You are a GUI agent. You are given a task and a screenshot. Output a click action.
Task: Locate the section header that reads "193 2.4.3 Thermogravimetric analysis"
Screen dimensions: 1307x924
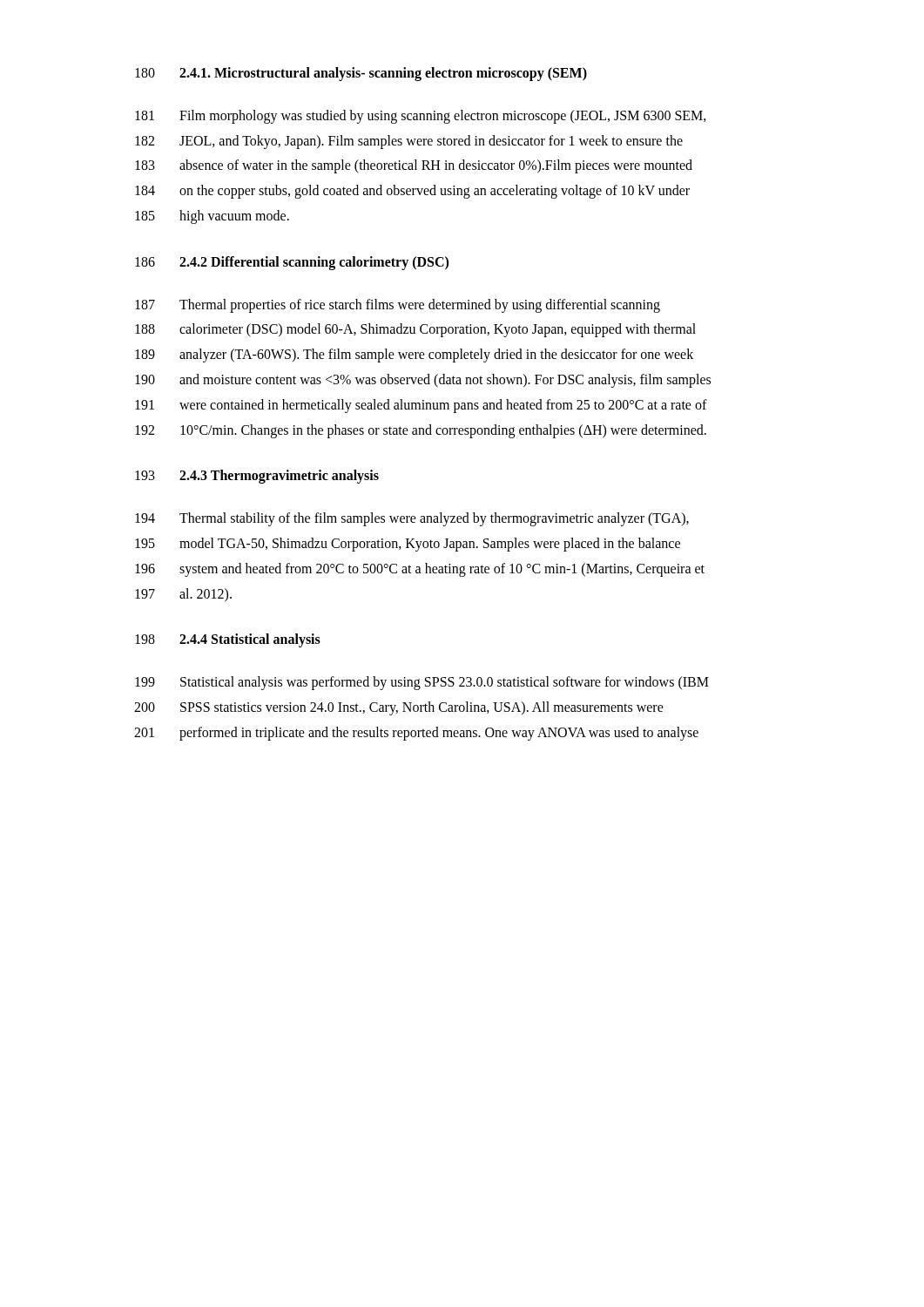257,477
